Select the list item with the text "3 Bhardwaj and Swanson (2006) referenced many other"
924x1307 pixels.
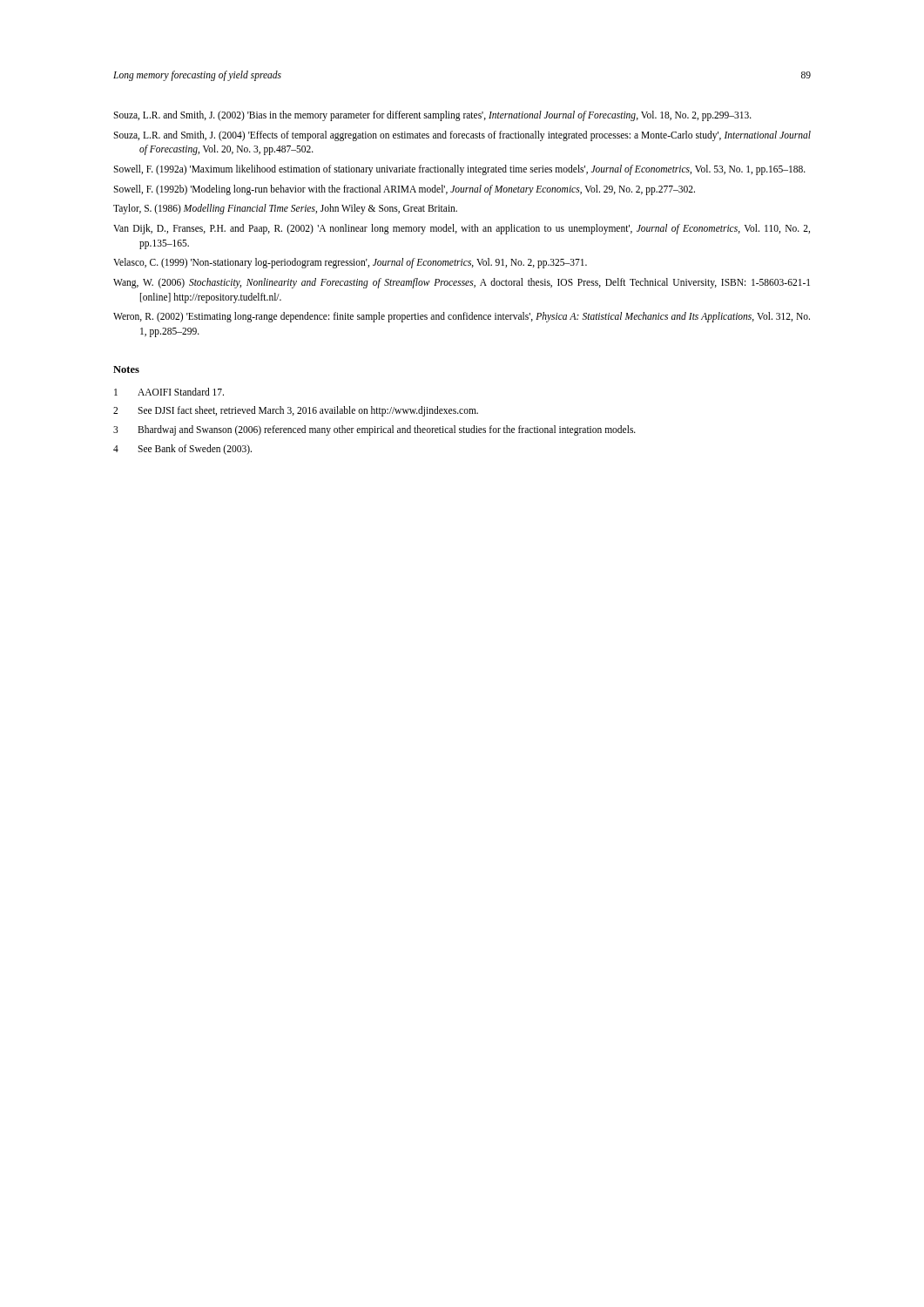462,430
